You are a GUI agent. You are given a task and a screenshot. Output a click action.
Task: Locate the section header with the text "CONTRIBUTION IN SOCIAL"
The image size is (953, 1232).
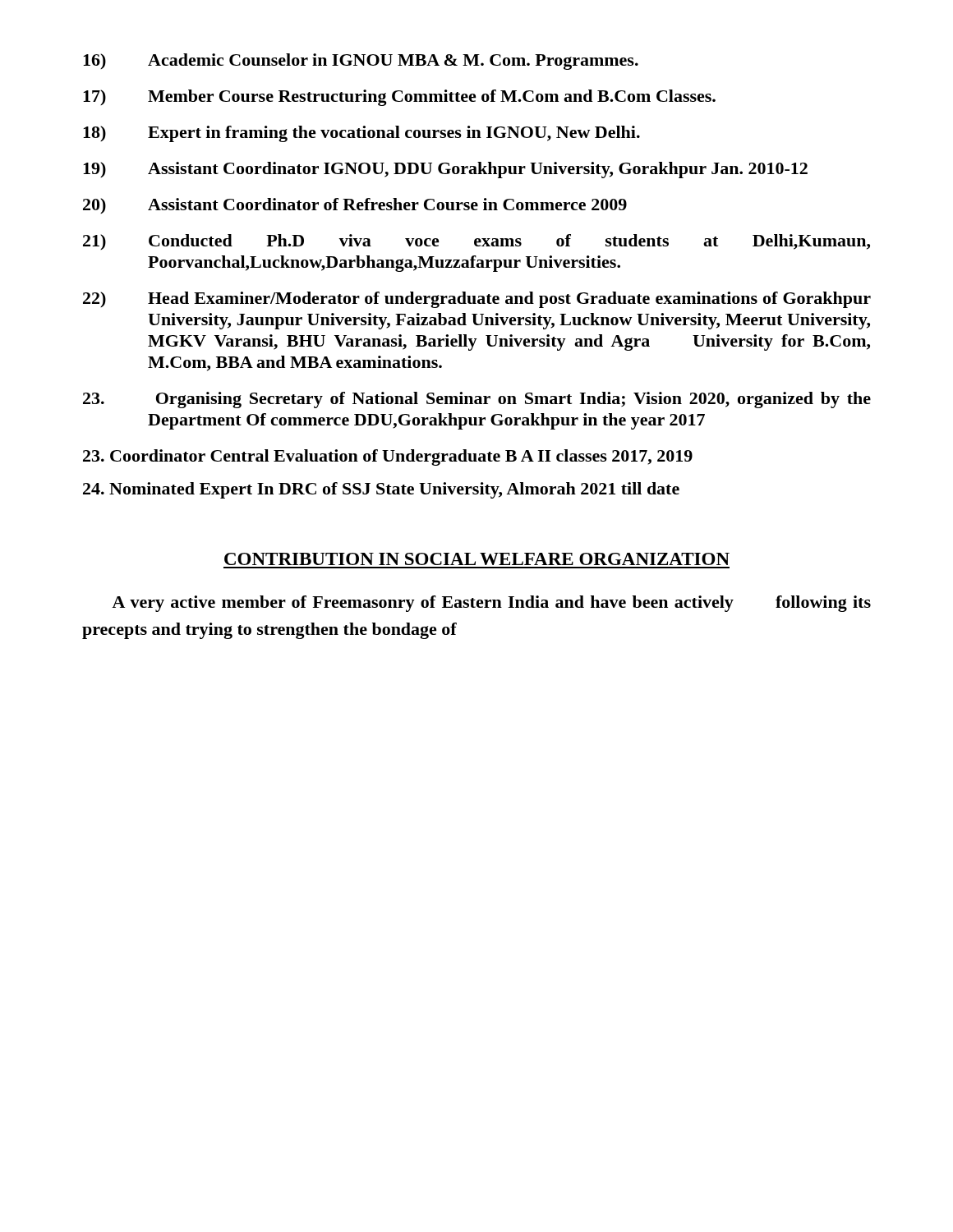pos(476,559)
